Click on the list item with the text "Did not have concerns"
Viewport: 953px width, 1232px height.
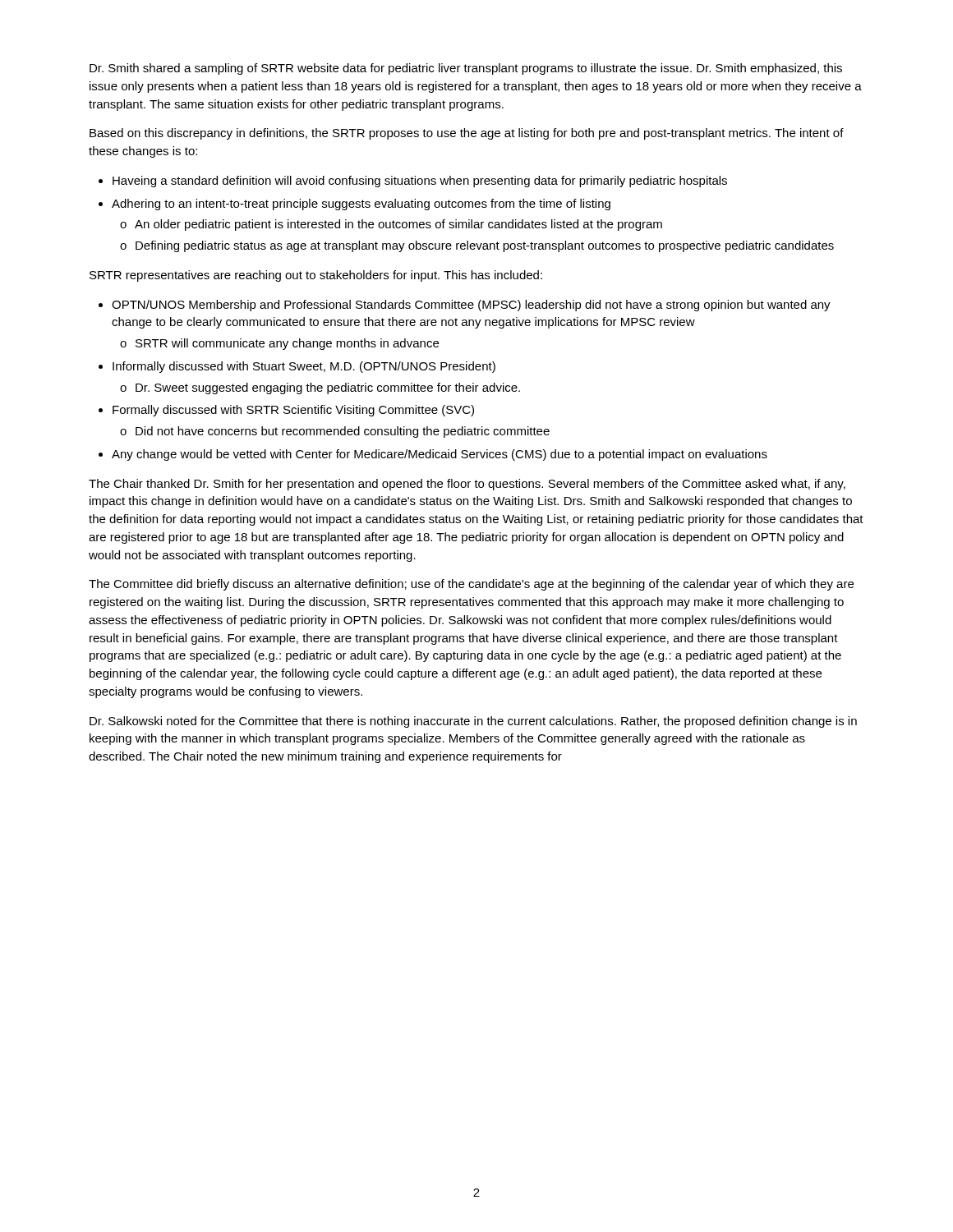click(342, 431)
